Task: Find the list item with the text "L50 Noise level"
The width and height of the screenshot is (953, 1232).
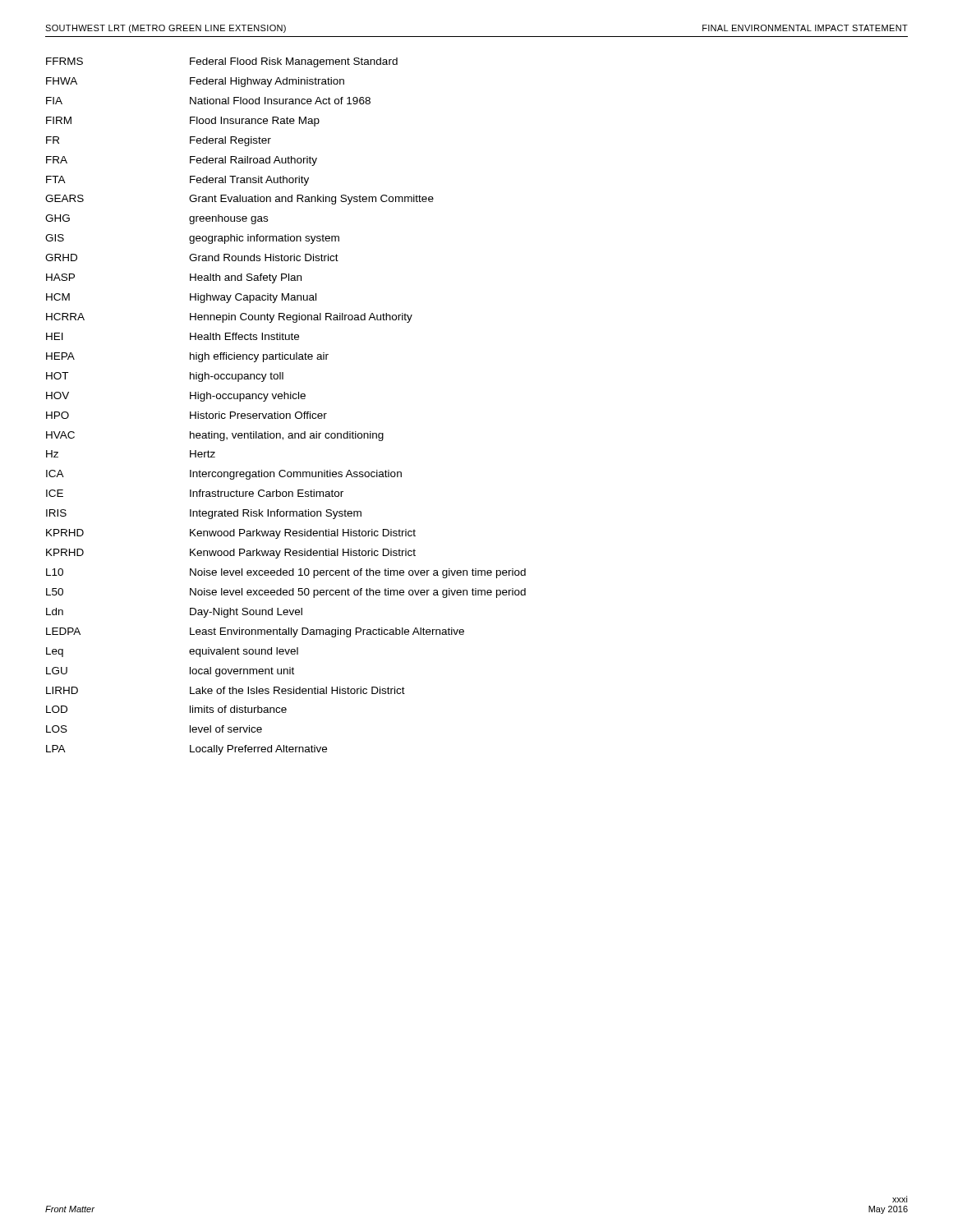Action: [476, 592]
